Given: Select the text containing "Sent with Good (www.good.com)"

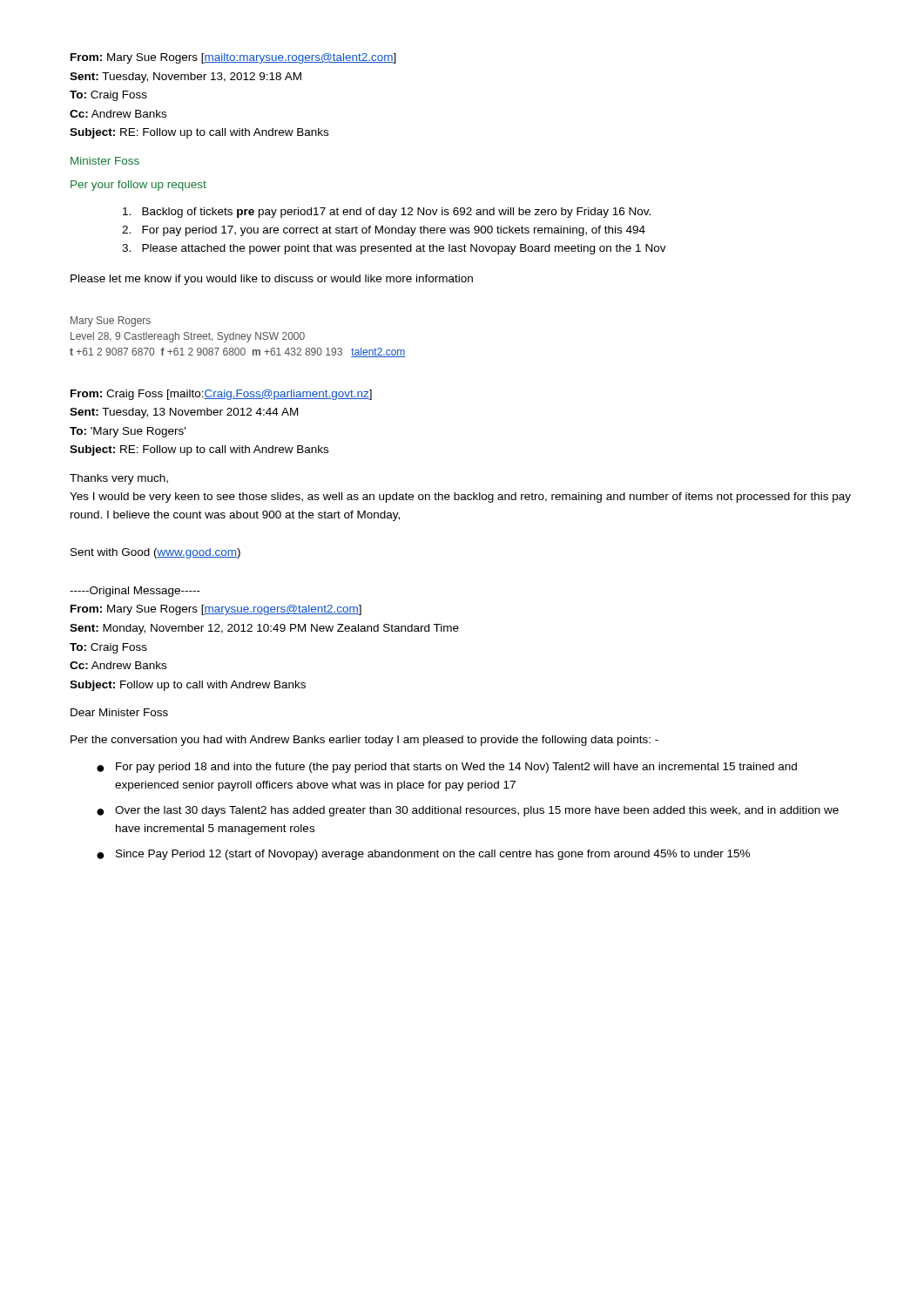Looking at the screenshot, I should click(x=155, y=552).
